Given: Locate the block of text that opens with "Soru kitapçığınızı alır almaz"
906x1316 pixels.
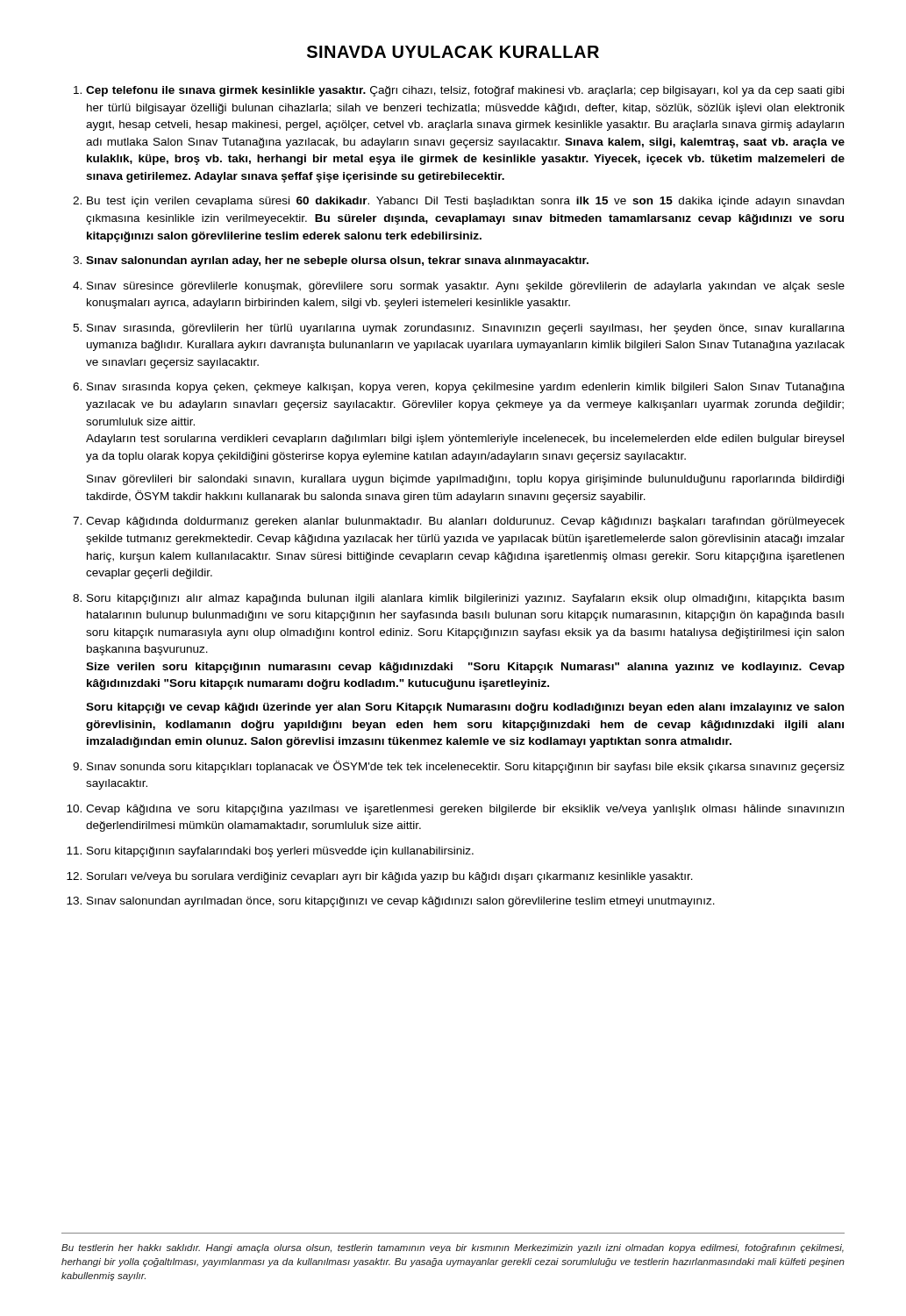Looking at the screenshot, I should 465,670.
